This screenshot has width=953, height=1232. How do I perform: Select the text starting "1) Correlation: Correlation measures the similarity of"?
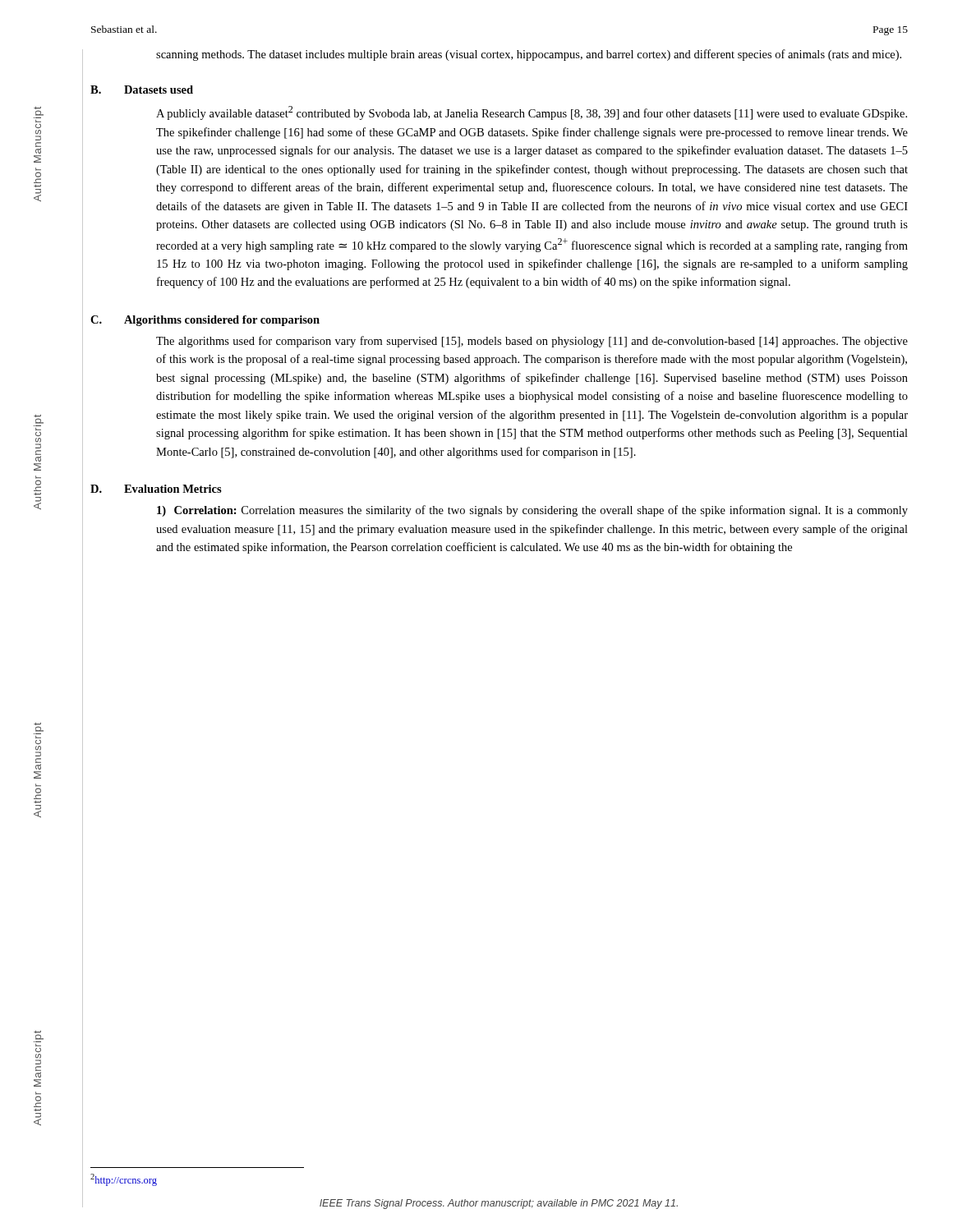[x=532, y=529]
